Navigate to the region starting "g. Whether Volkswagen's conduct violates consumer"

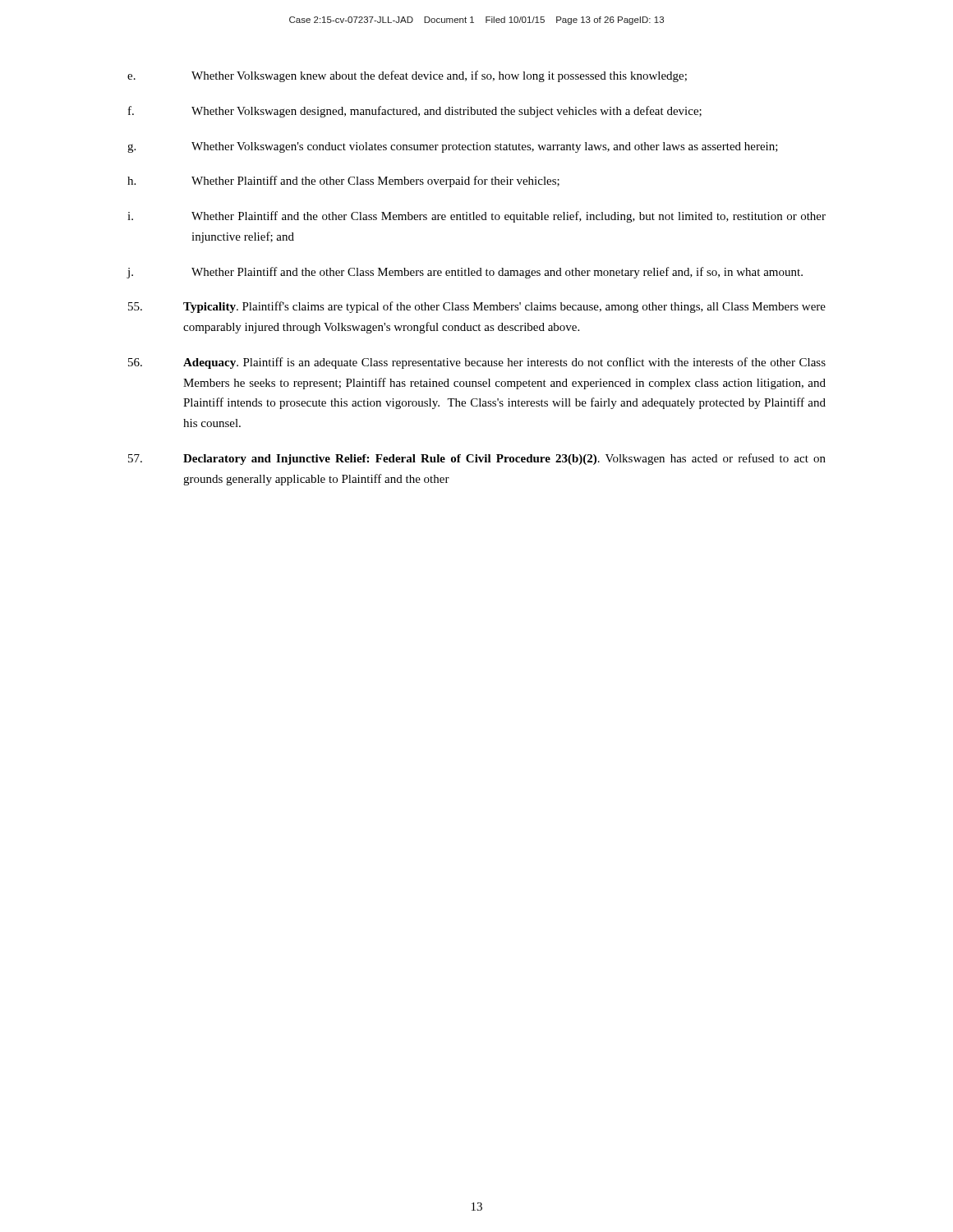[x=476, y=146]
